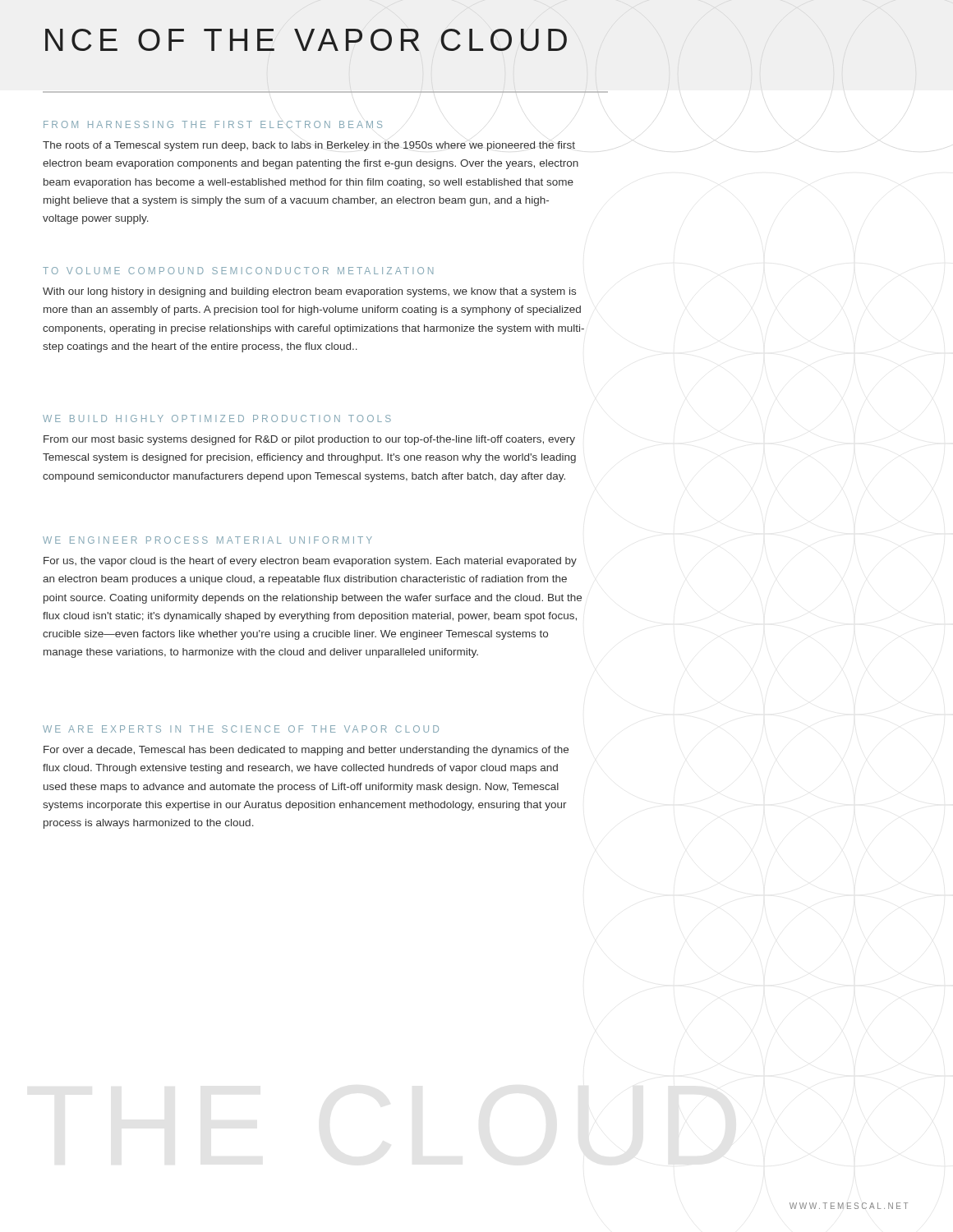The height and width of the screenshot is (1232, 953).
Task: Locate the text "FROM HARNESSING THE FIRST ELECTRON BEAMS"
Action: coord(214,125)
